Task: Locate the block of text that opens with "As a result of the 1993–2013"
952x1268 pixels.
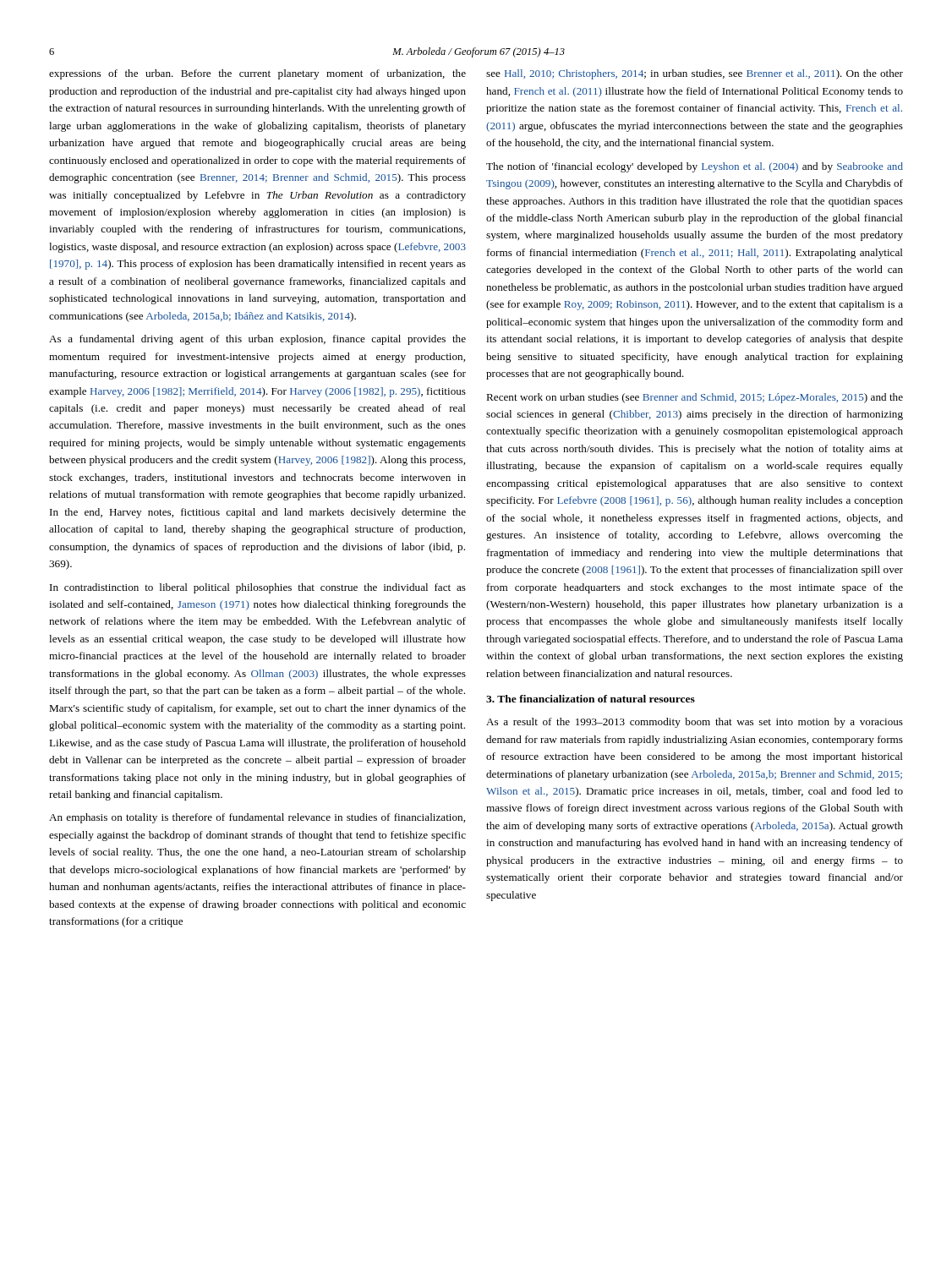Action: [x=695, y=809]
